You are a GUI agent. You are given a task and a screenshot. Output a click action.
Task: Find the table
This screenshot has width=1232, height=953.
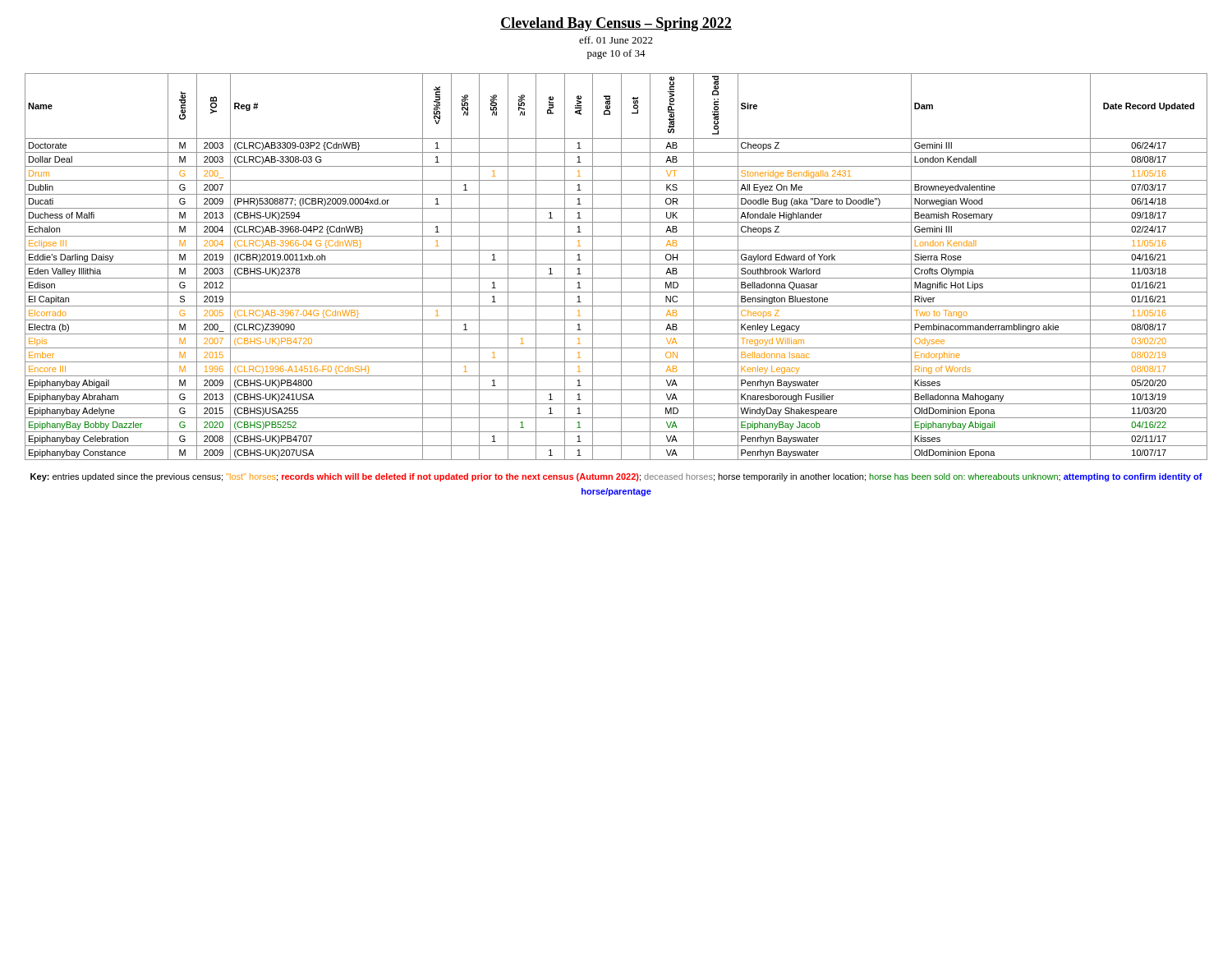click(616, 263)
